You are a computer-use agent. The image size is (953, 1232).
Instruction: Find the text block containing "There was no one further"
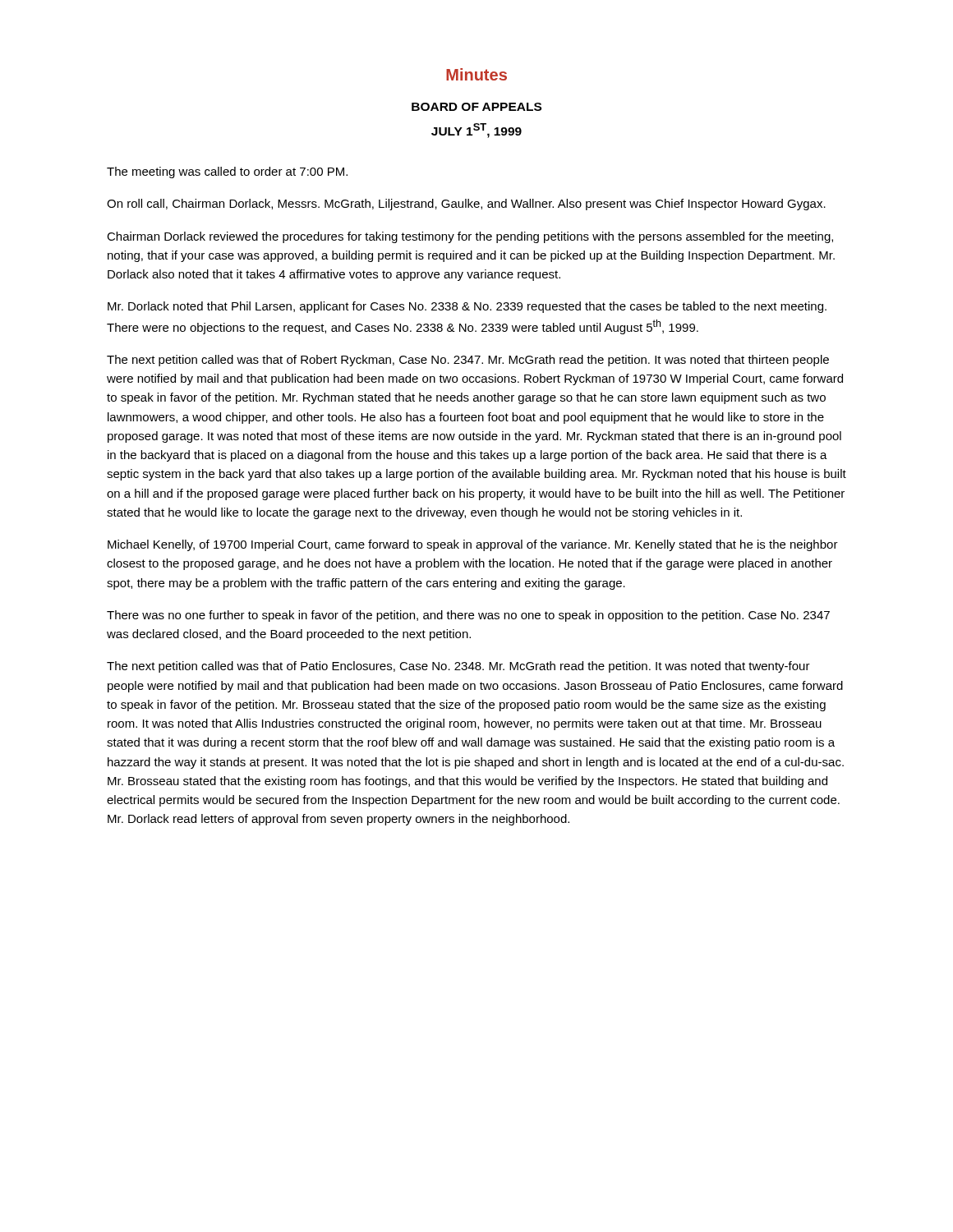[469, 624]
